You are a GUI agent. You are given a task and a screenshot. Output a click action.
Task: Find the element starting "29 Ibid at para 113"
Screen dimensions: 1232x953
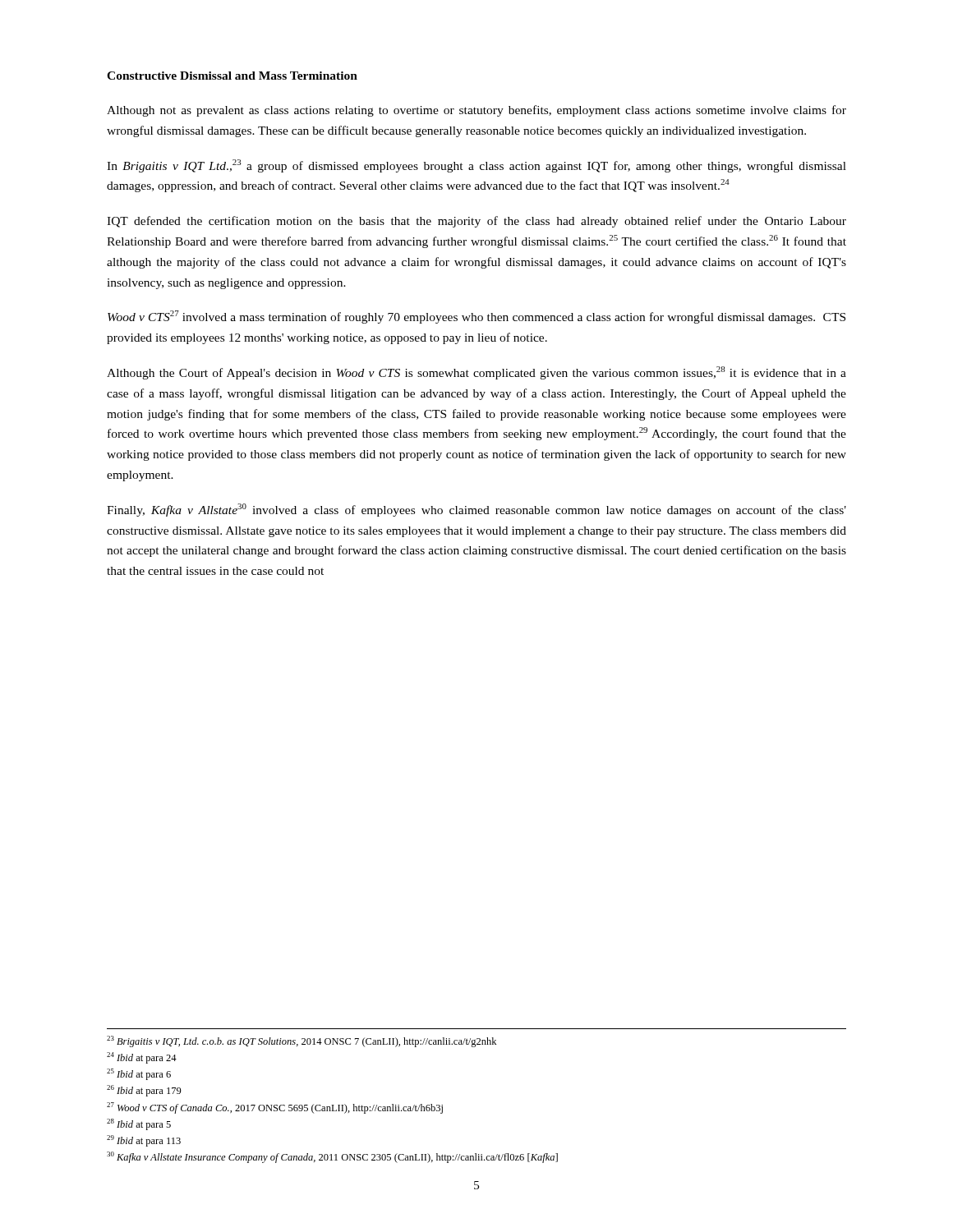tap(144, 1140)
